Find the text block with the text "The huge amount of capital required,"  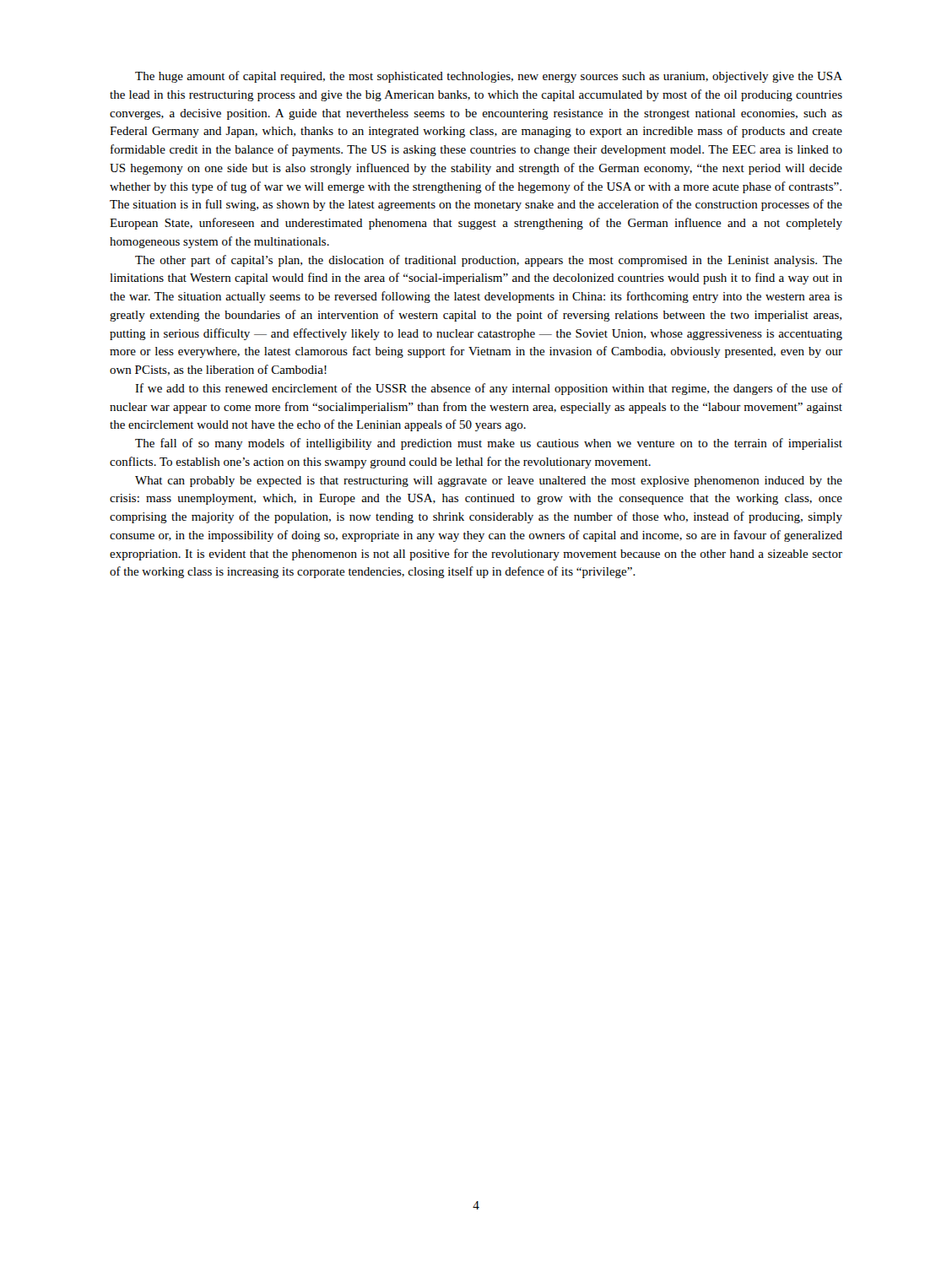pos(476,324)
